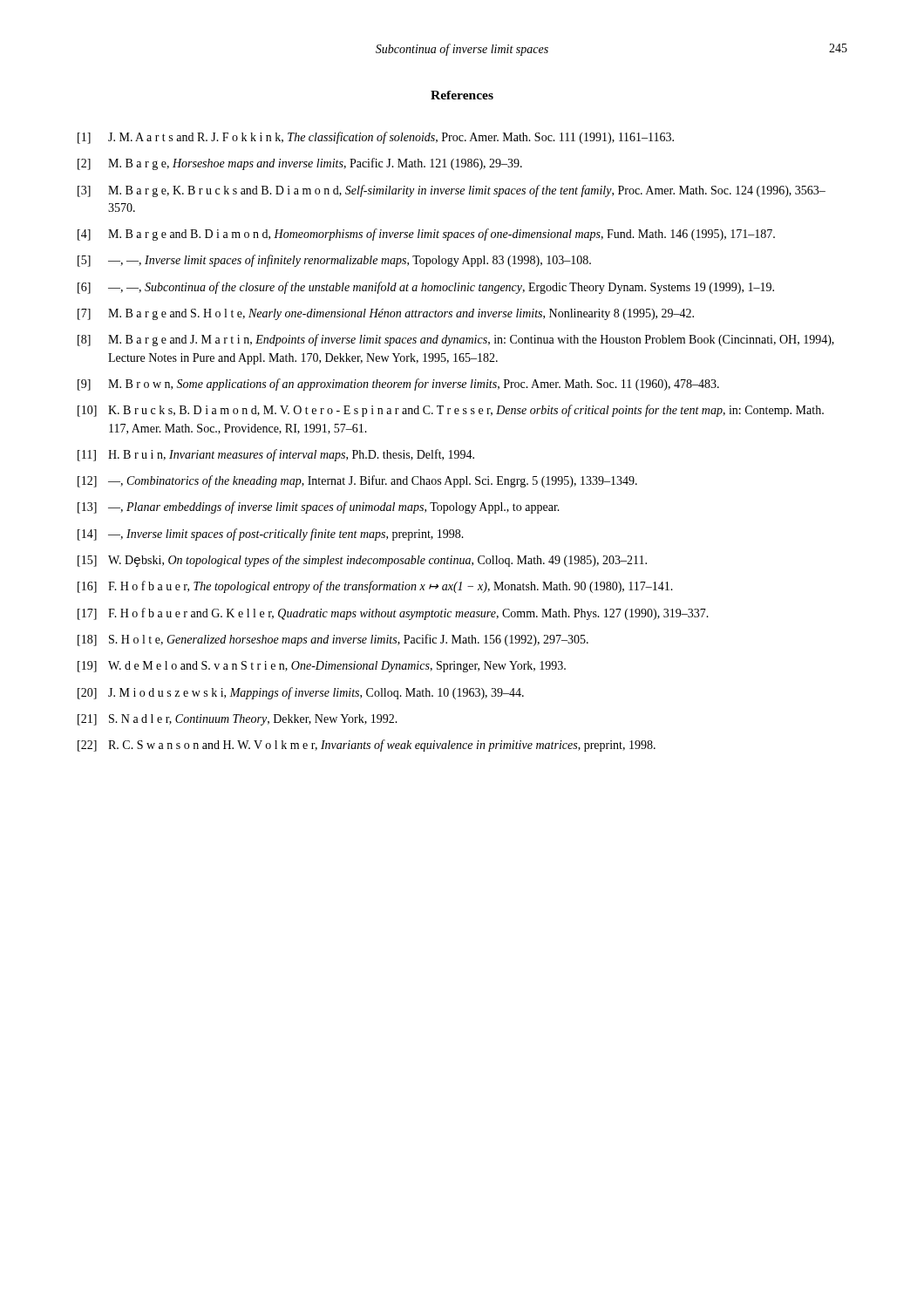Point to the block starting "[11] H. B r u"

pyautogui.click(x=462, y=455)
